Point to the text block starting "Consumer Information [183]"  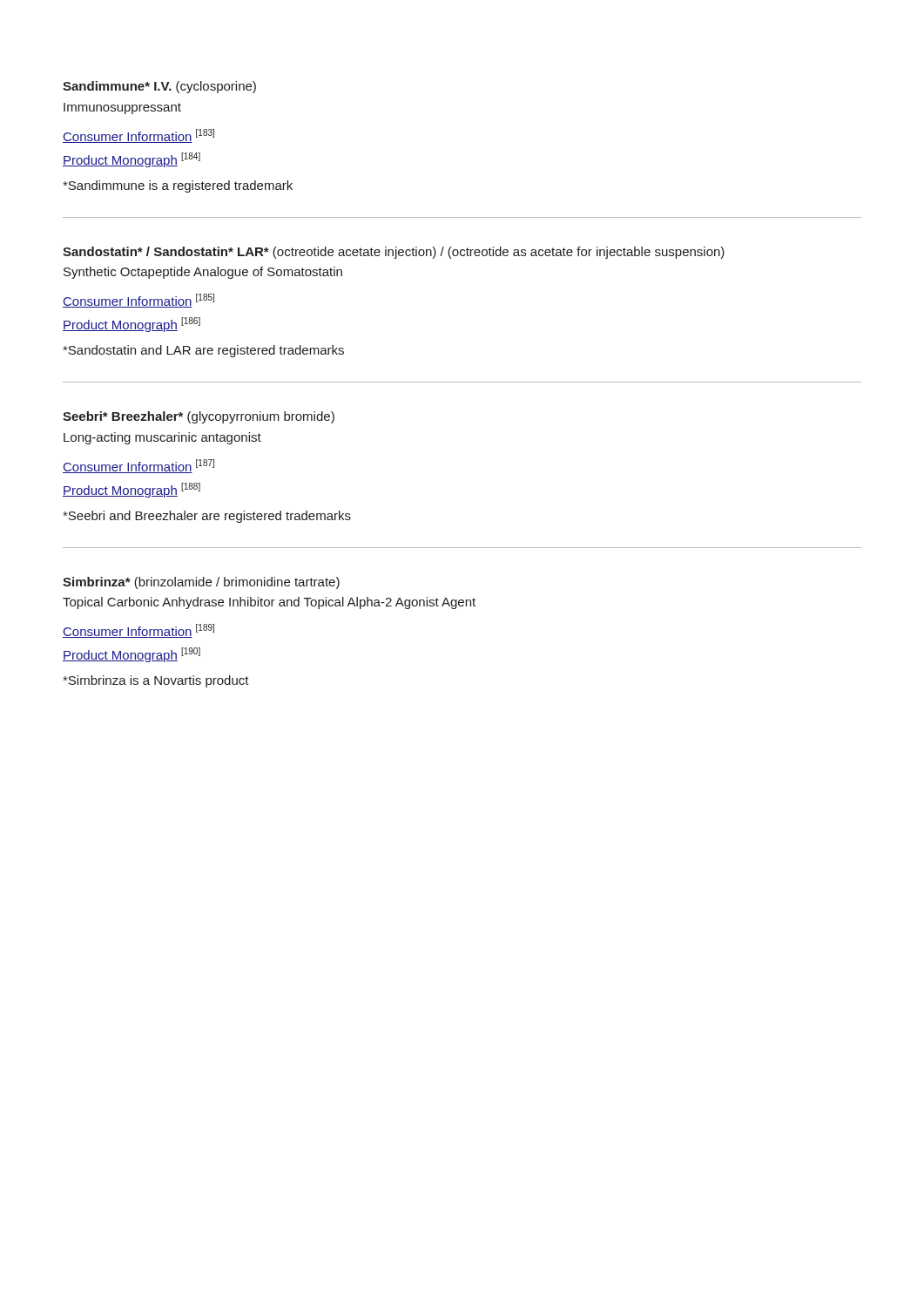coord(139,136)
